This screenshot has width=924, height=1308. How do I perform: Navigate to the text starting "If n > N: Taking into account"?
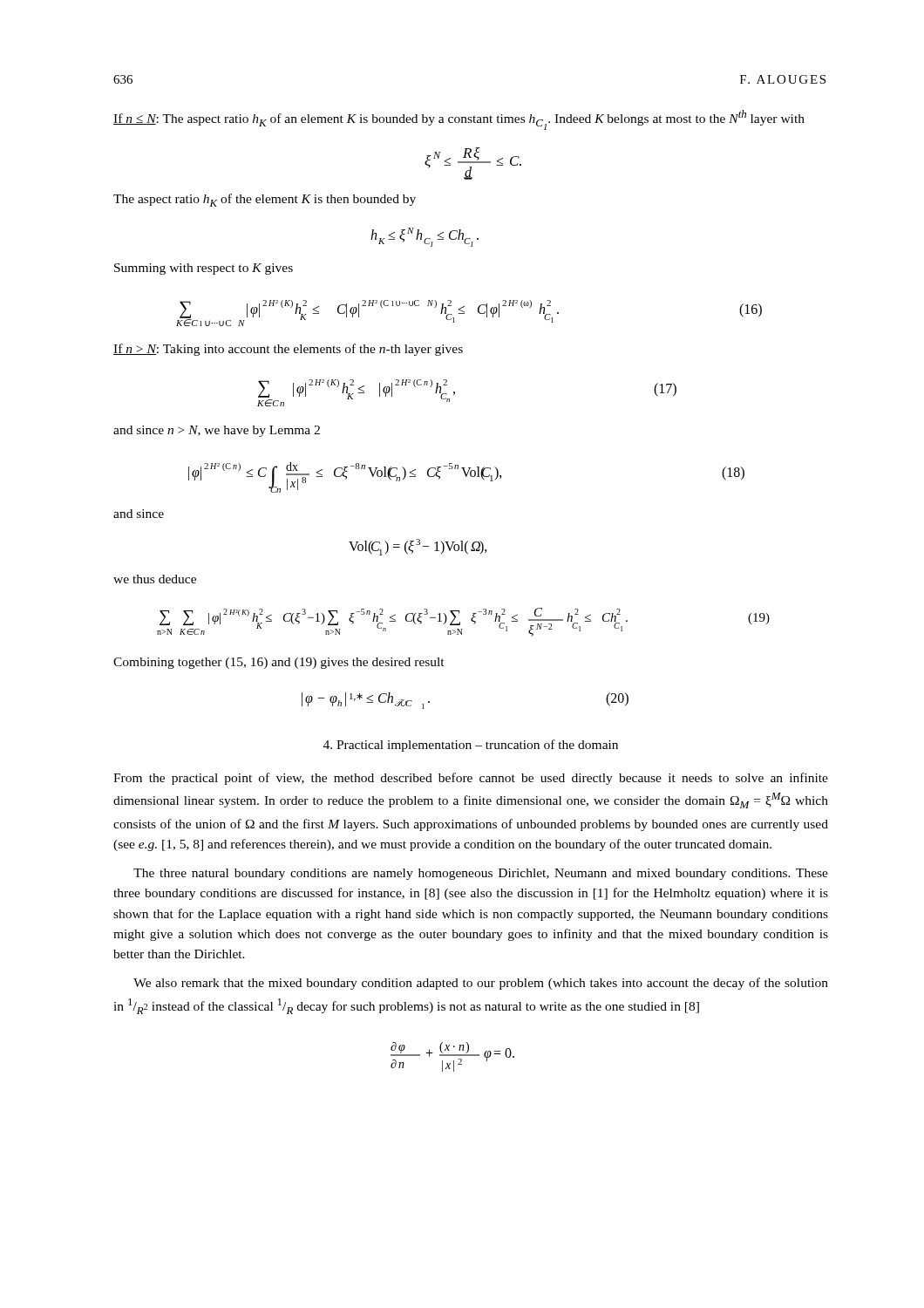click(288, 349)
